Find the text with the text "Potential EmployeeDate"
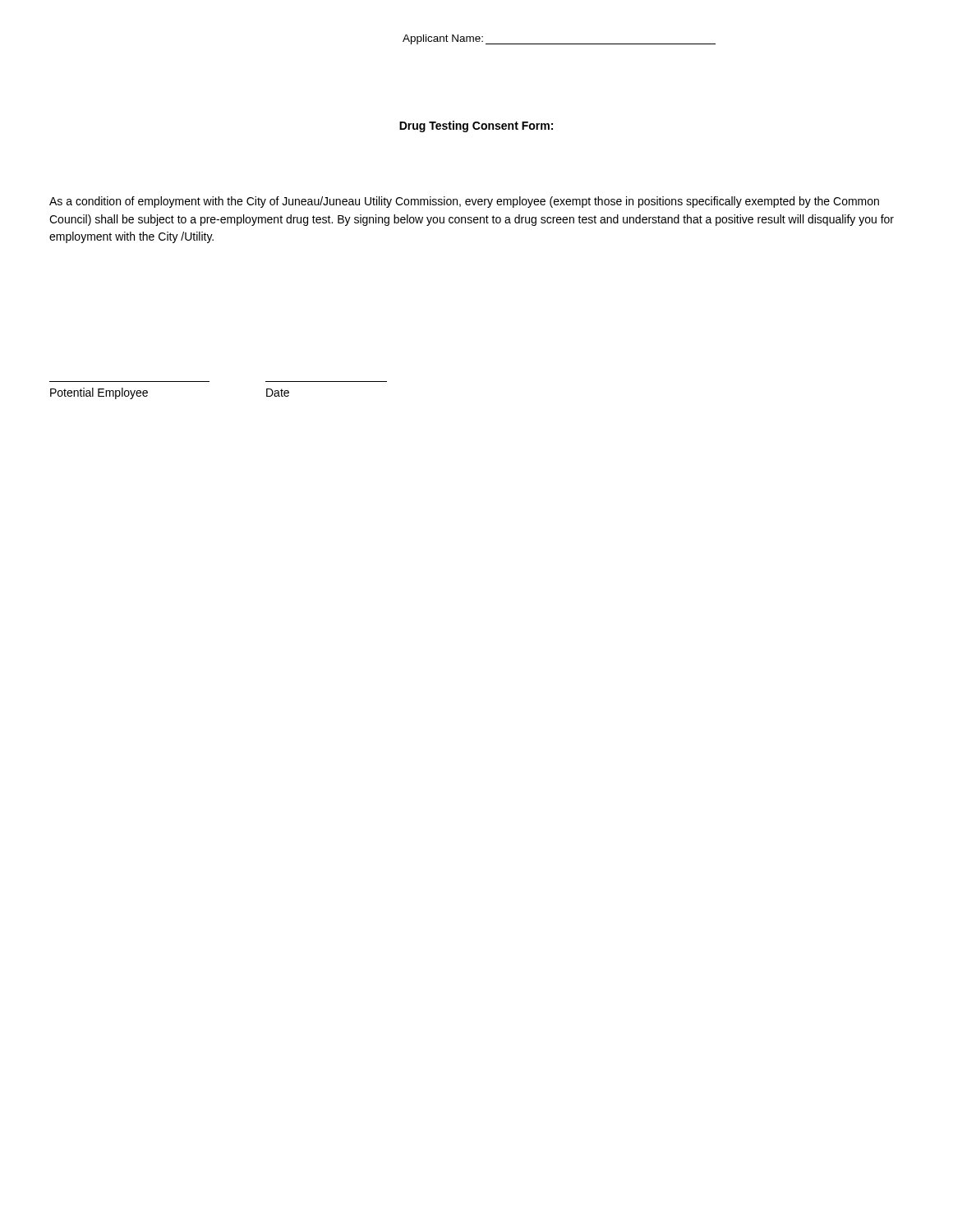Screen dimensions: 1232x953 [169, 393]
